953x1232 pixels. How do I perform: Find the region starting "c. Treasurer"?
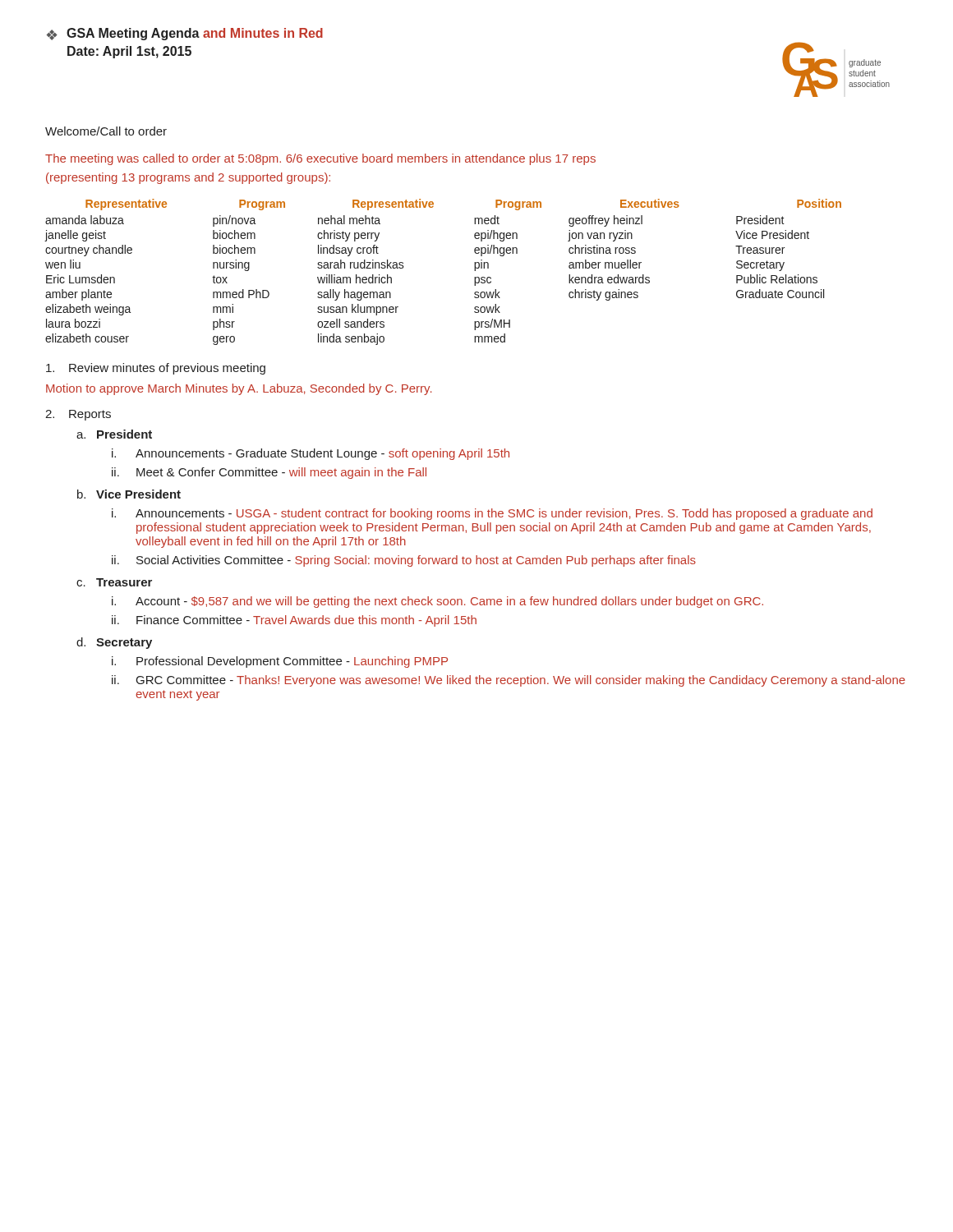(x=114, y=582)
